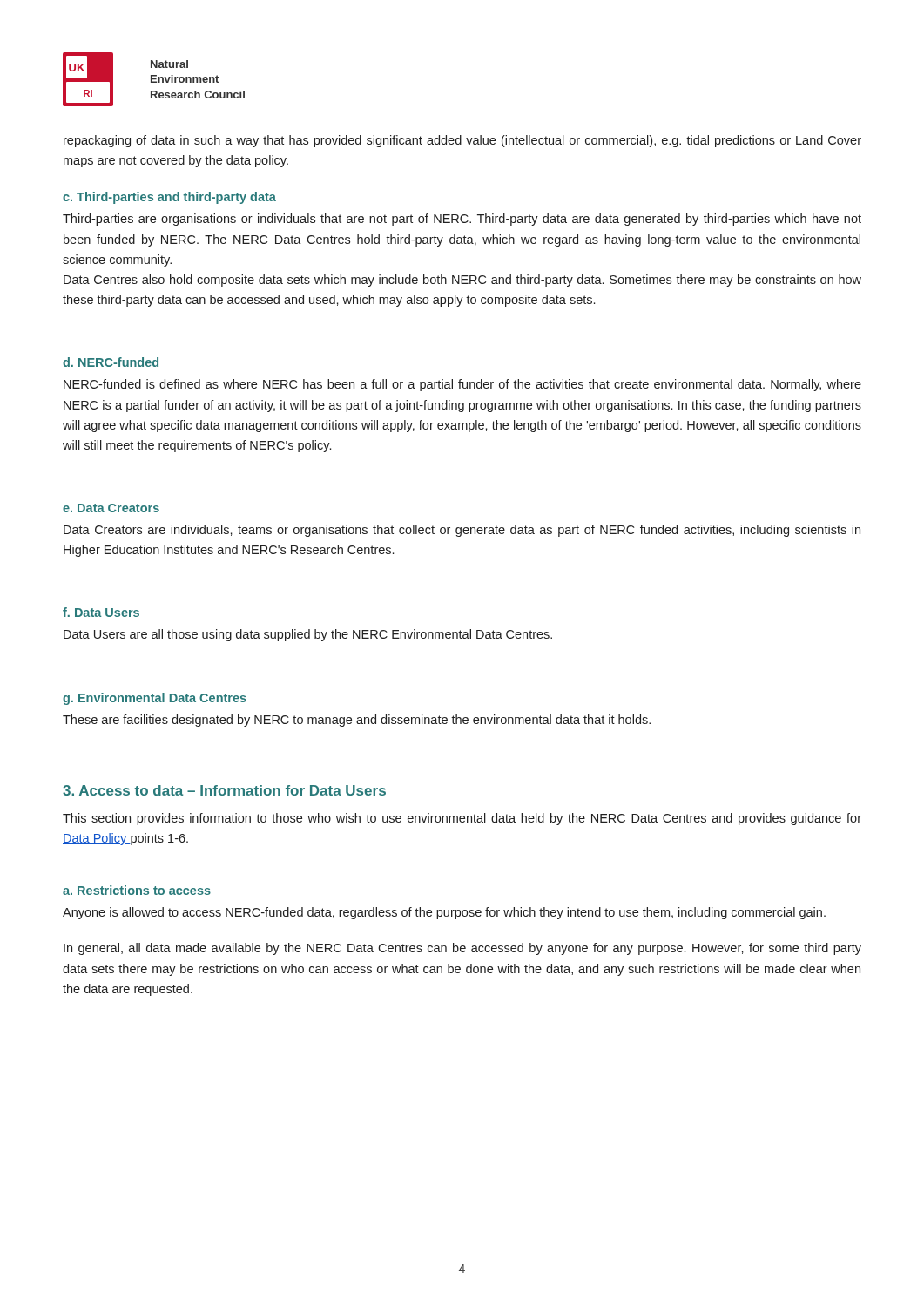The width and height of the screenshot is (924, 1307).
Task: Navigate to the element starting "NERC-funded is defined"
Action: [x=462, y=415]
